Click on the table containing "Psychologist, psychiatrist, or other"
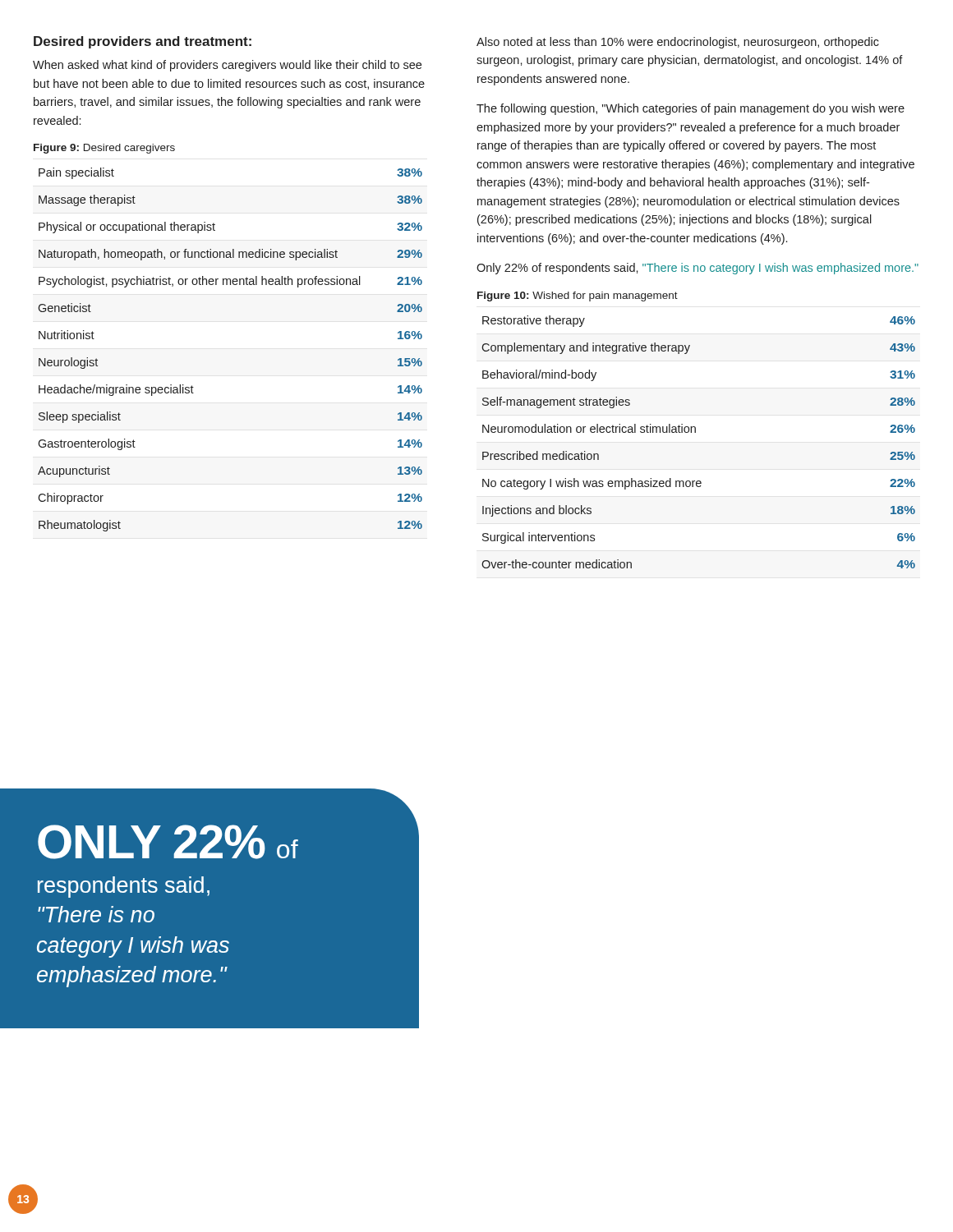 230,349
